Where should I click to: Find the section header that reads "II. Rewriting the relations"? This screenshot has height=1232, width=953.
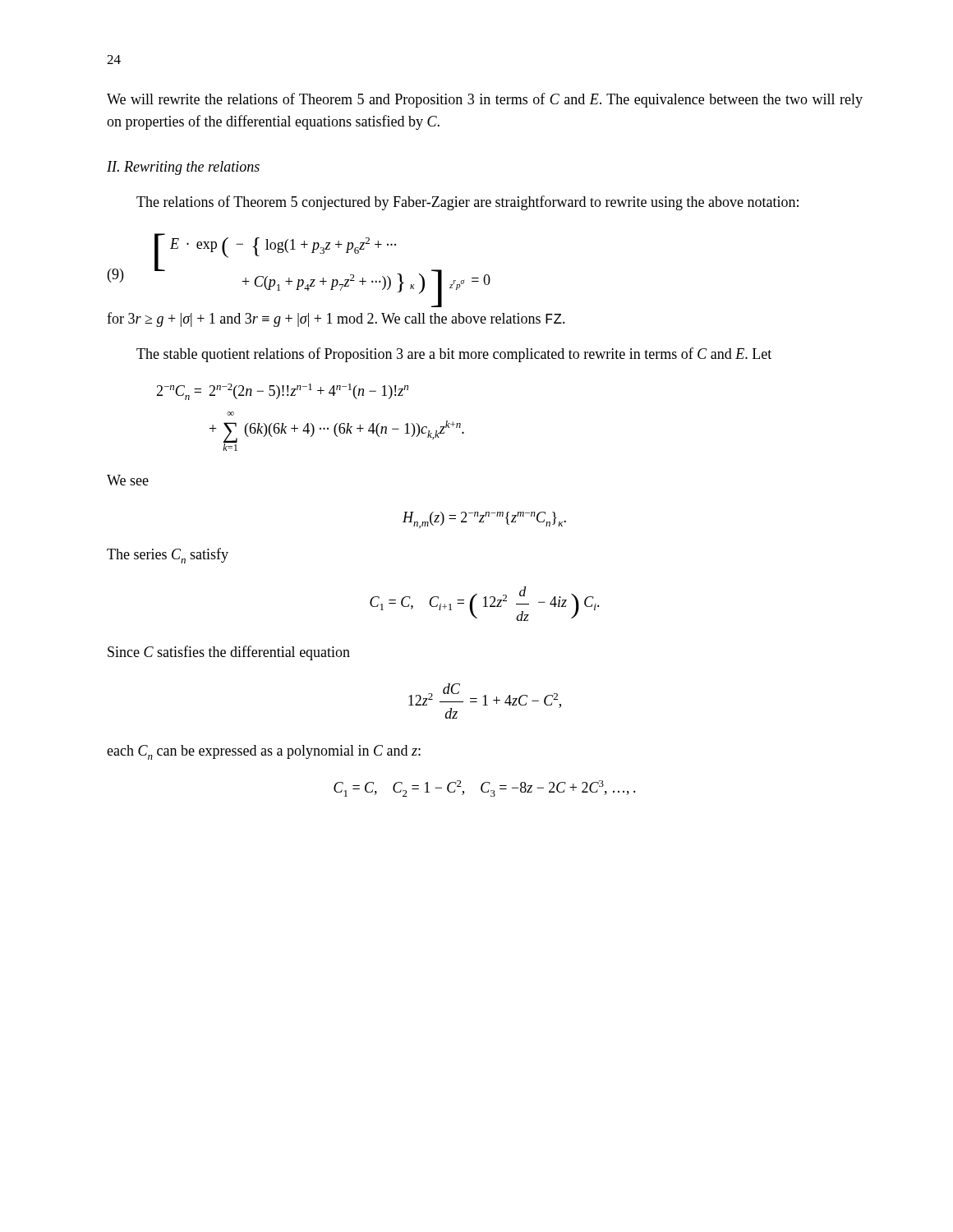click(x=183, y=166)
